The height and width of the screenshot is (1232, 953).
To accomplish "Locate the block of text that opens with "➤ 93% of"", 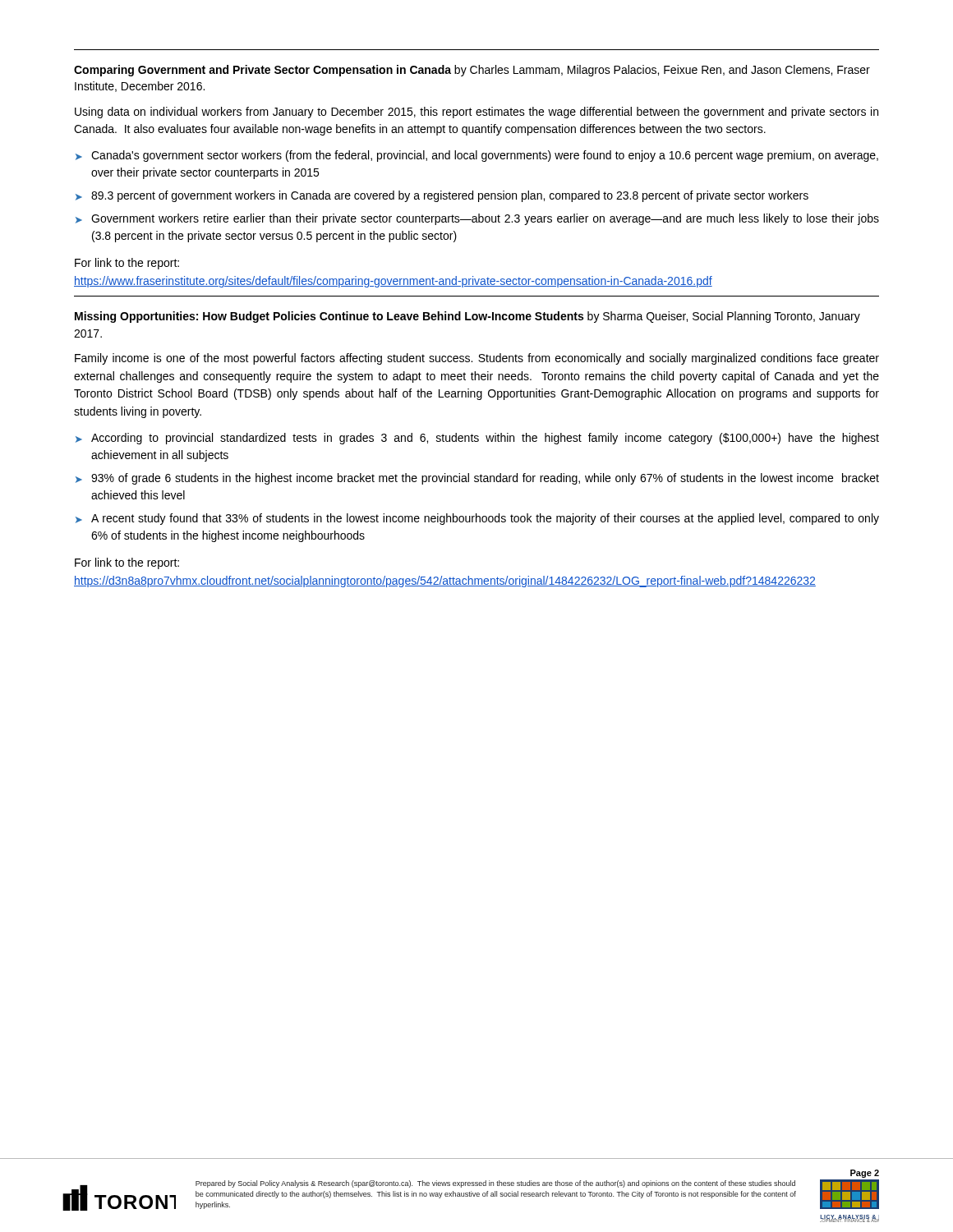I will coord(476,487).
